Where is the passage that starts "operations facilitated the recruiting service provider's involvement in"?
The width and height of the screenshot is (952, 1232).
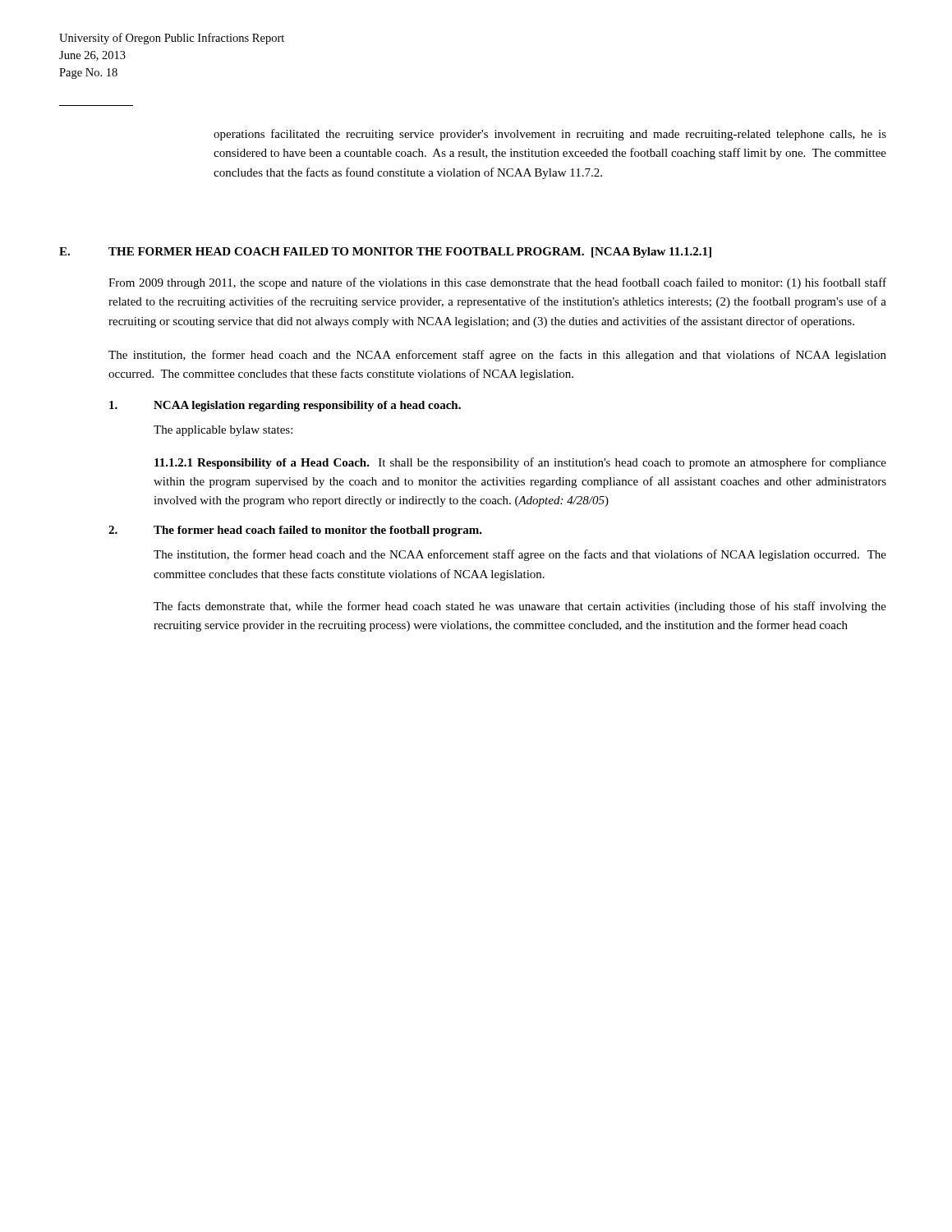coord(550,153)
